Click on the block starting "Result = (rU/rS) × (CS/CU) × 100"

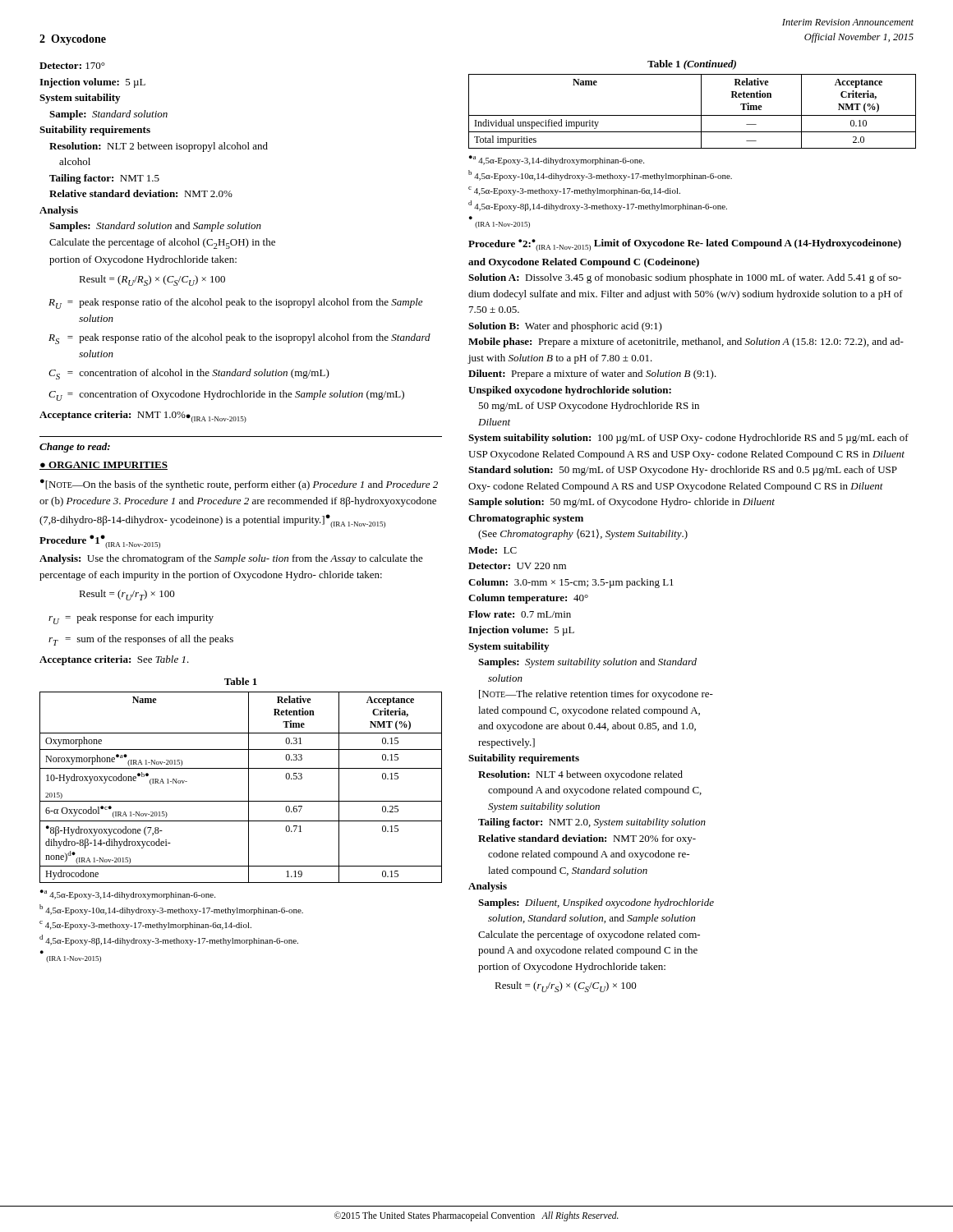click(x=566, y=986)
